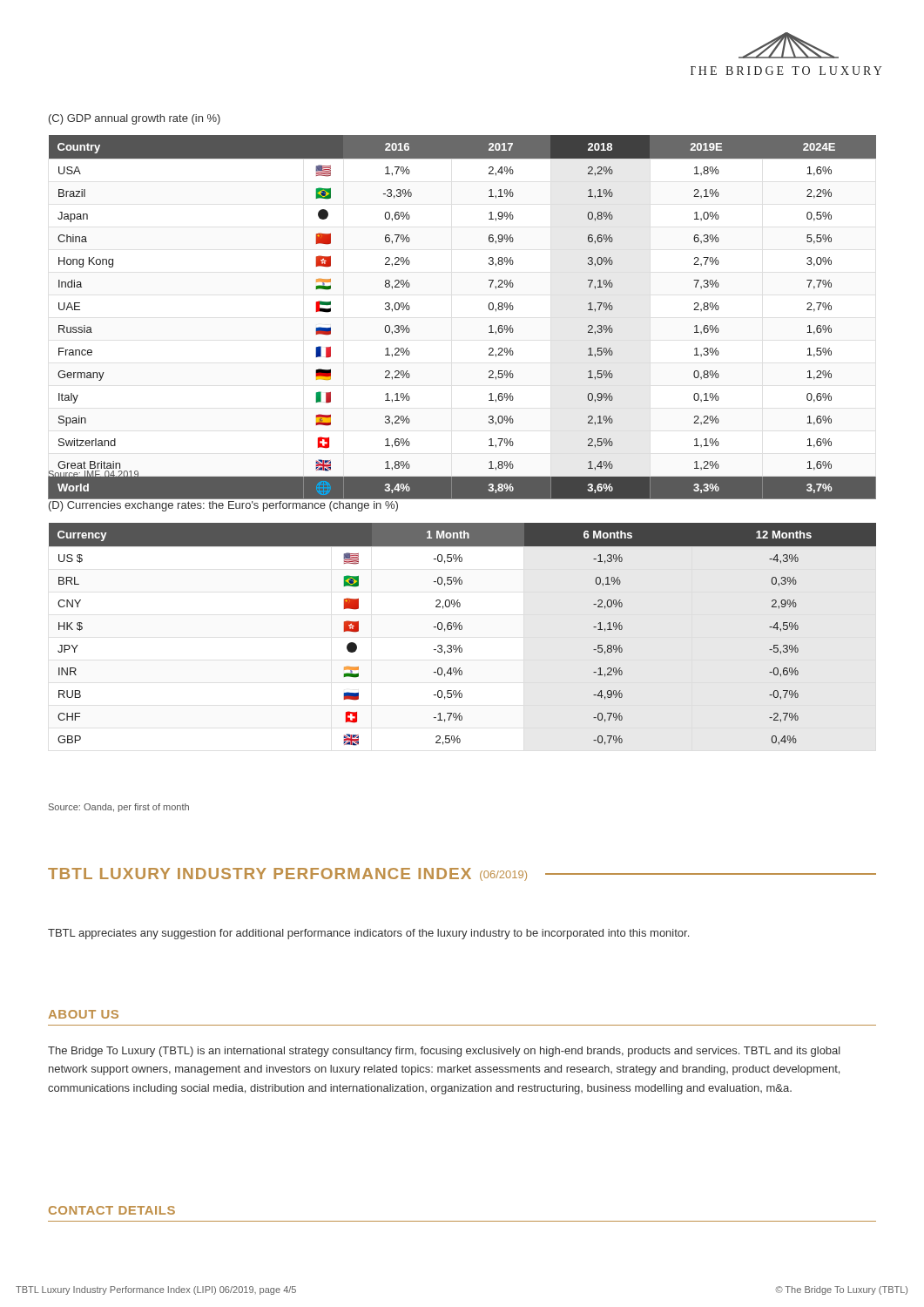Navigate to the text starting "TBTL LUXURY INDUSTRY PERFORMANCE"
The height and width of the screenshot is (1307, 924).
point(462,874)
